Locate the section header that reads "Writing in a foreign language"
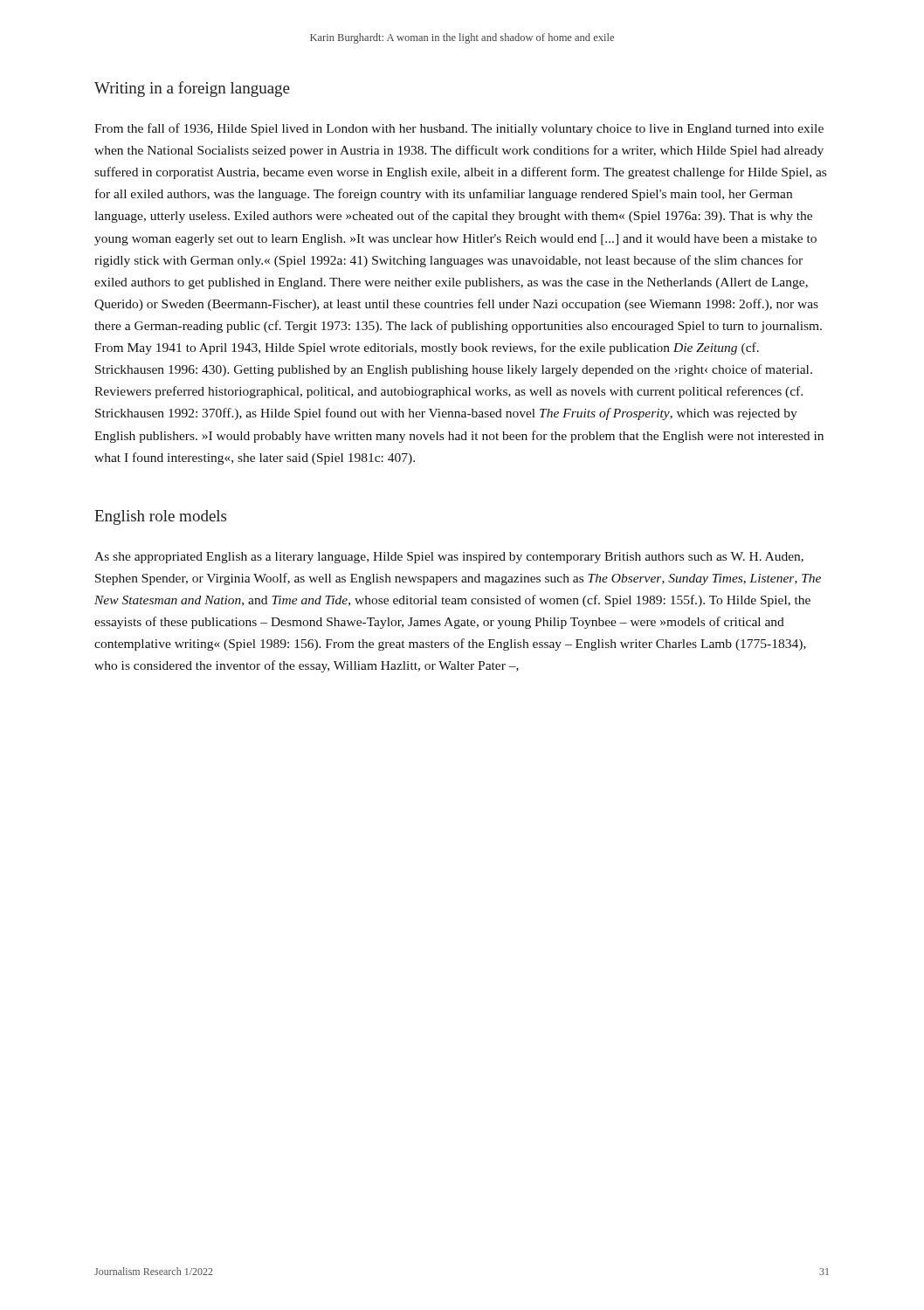Screen dimensions: 1310x924 click(192, 88)
